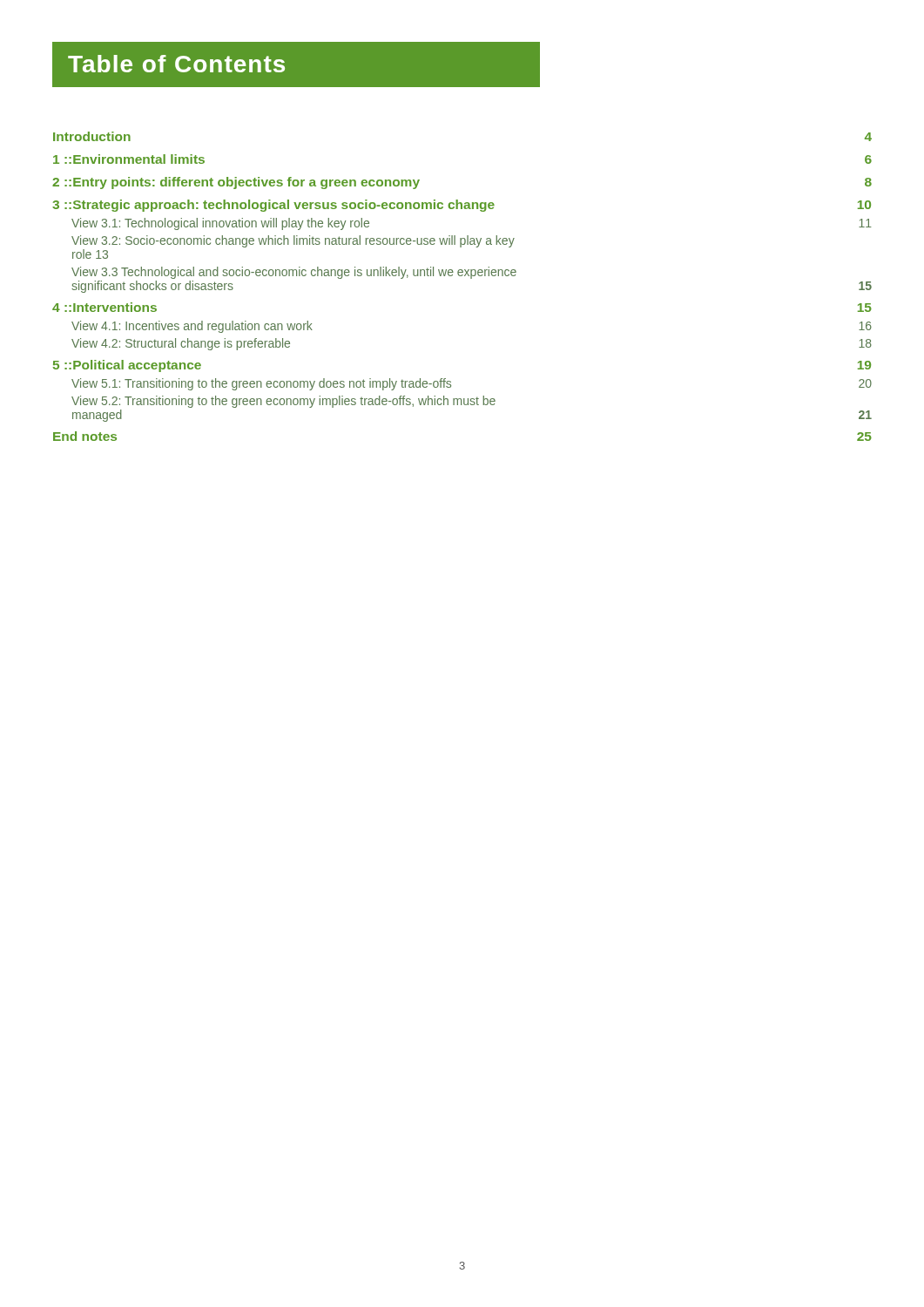Point to the block beginning "1 ::Environmental limits"
This screenshot has height=1307, width=924.
click(128, 159)
